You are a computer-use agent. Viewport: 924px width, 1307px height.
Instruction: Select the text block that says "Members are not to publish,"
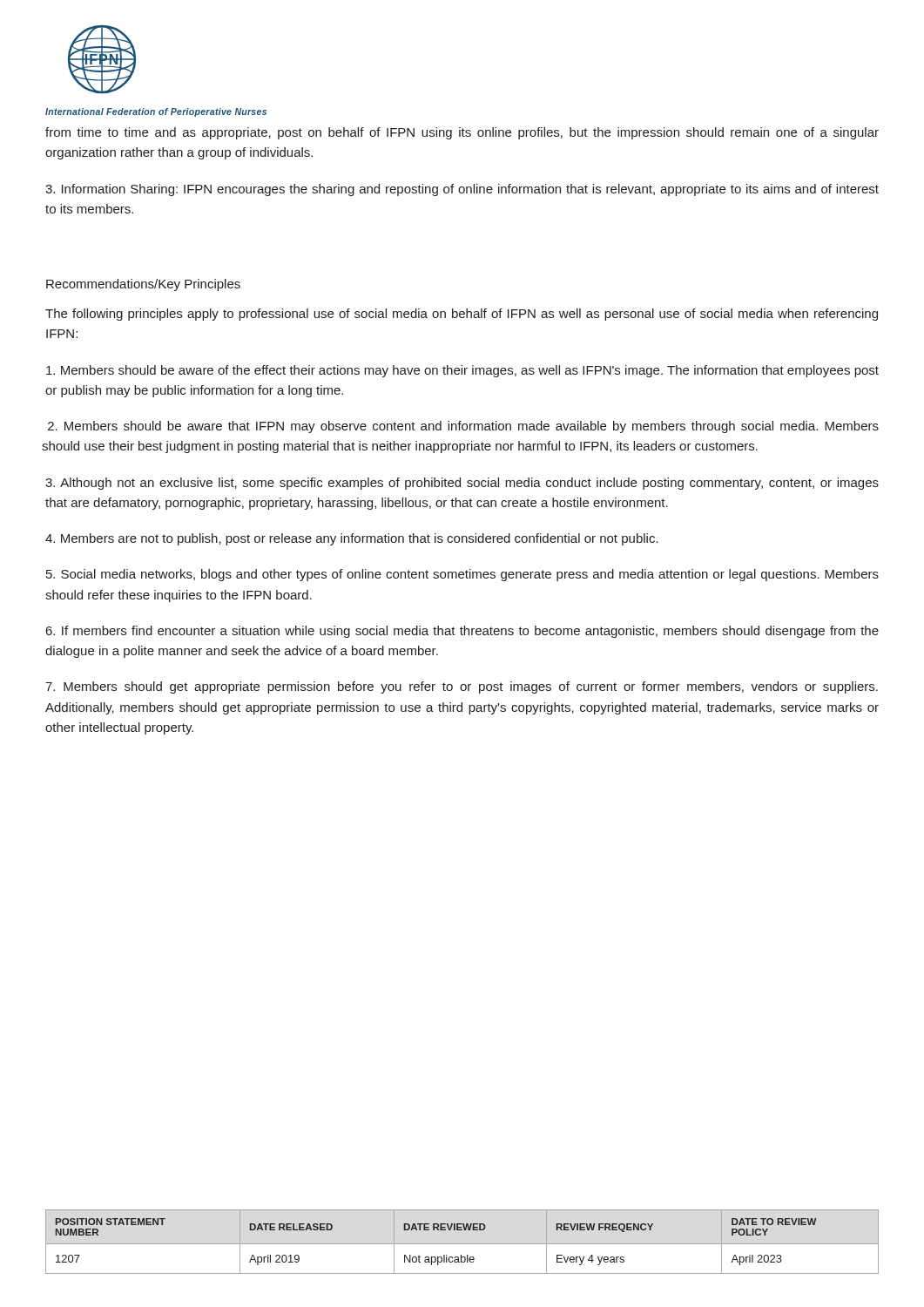tap(352, 538)
